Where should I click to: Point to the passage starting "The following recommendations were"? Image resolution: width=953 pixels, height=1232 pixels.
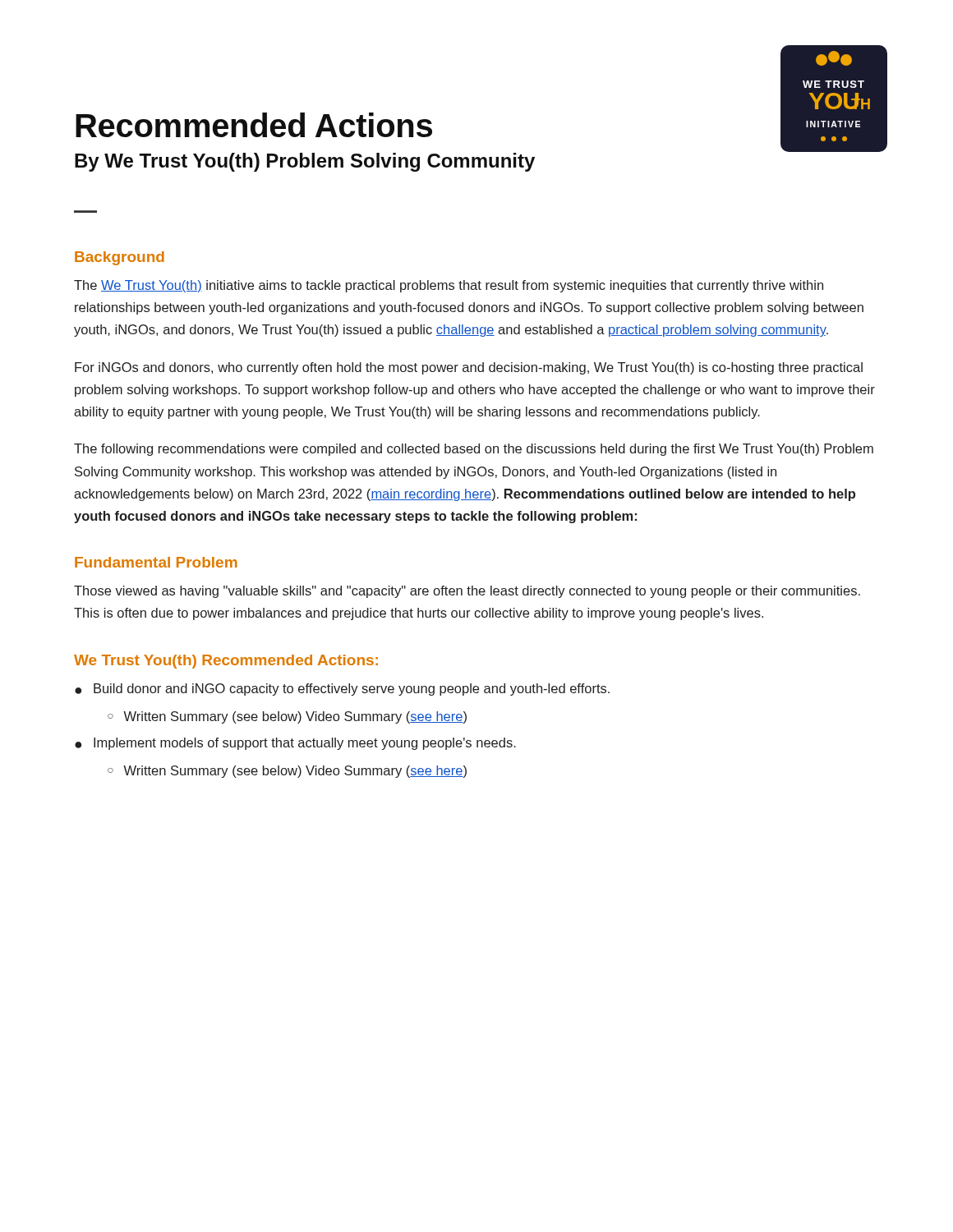[474, 482]
